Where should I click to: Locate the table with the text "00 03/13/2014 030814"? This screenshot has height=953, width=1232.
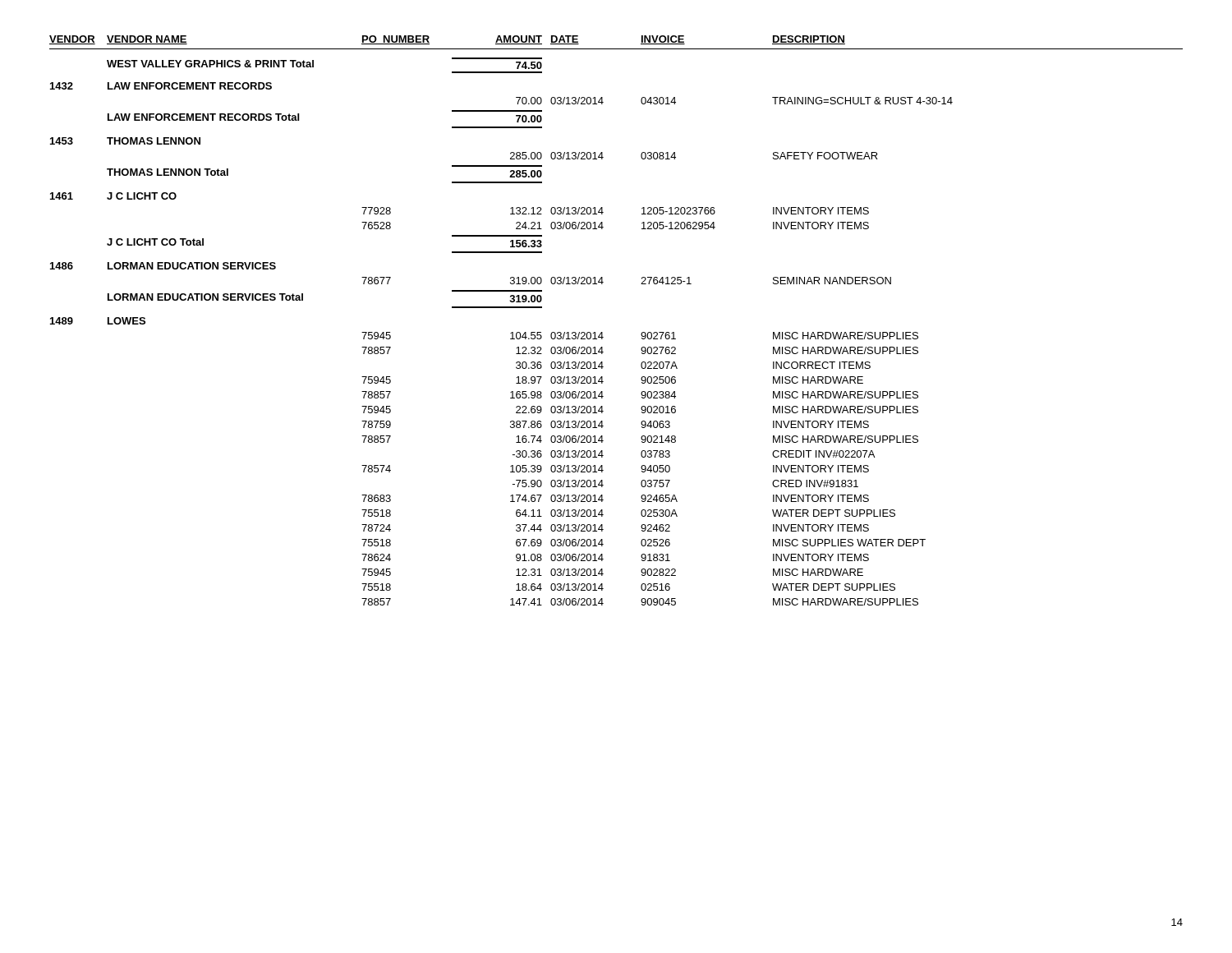coord(616,166)
